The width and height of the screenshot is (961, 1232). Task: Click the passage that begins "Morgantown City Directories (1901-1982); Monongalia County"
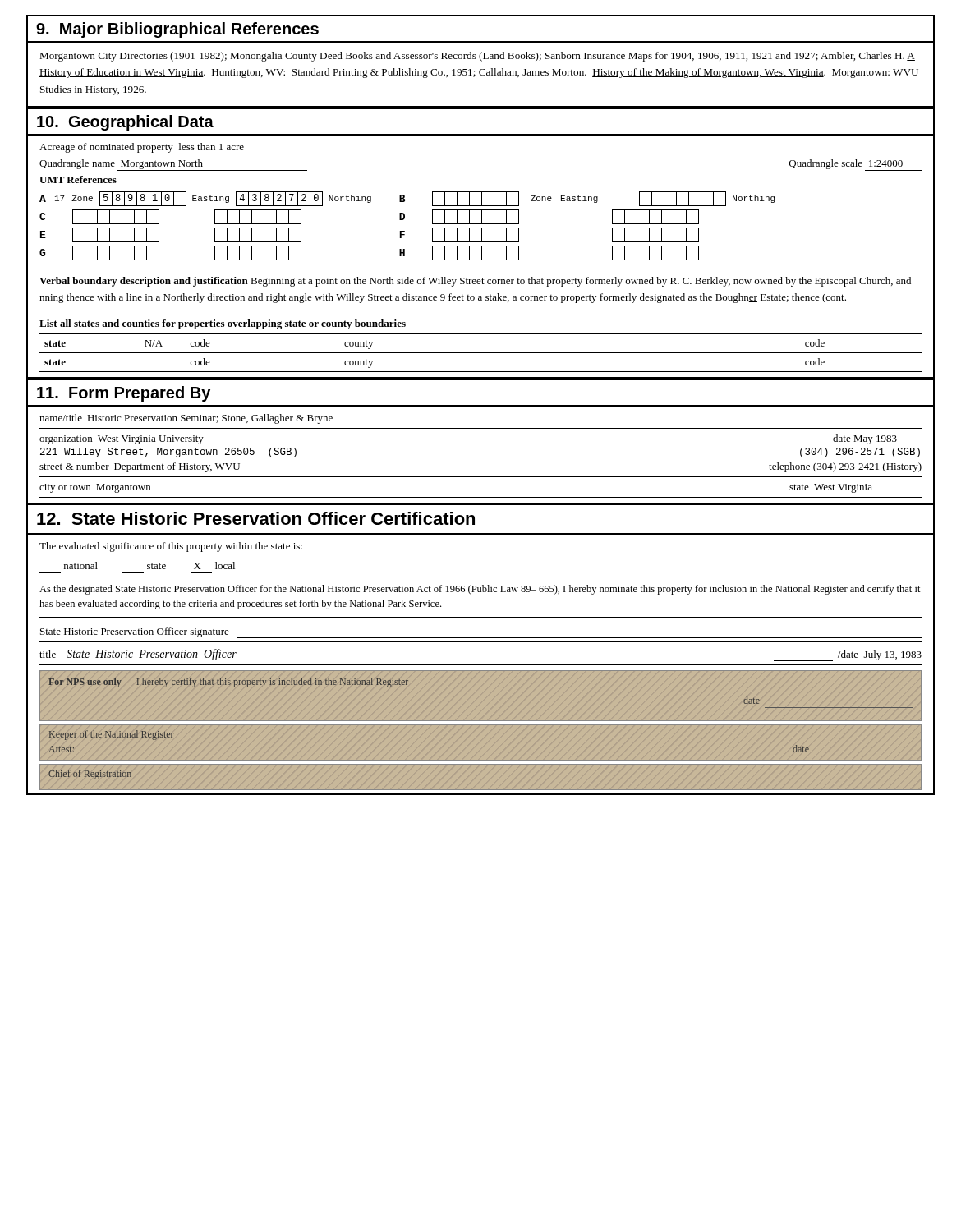tap(479, 72)
